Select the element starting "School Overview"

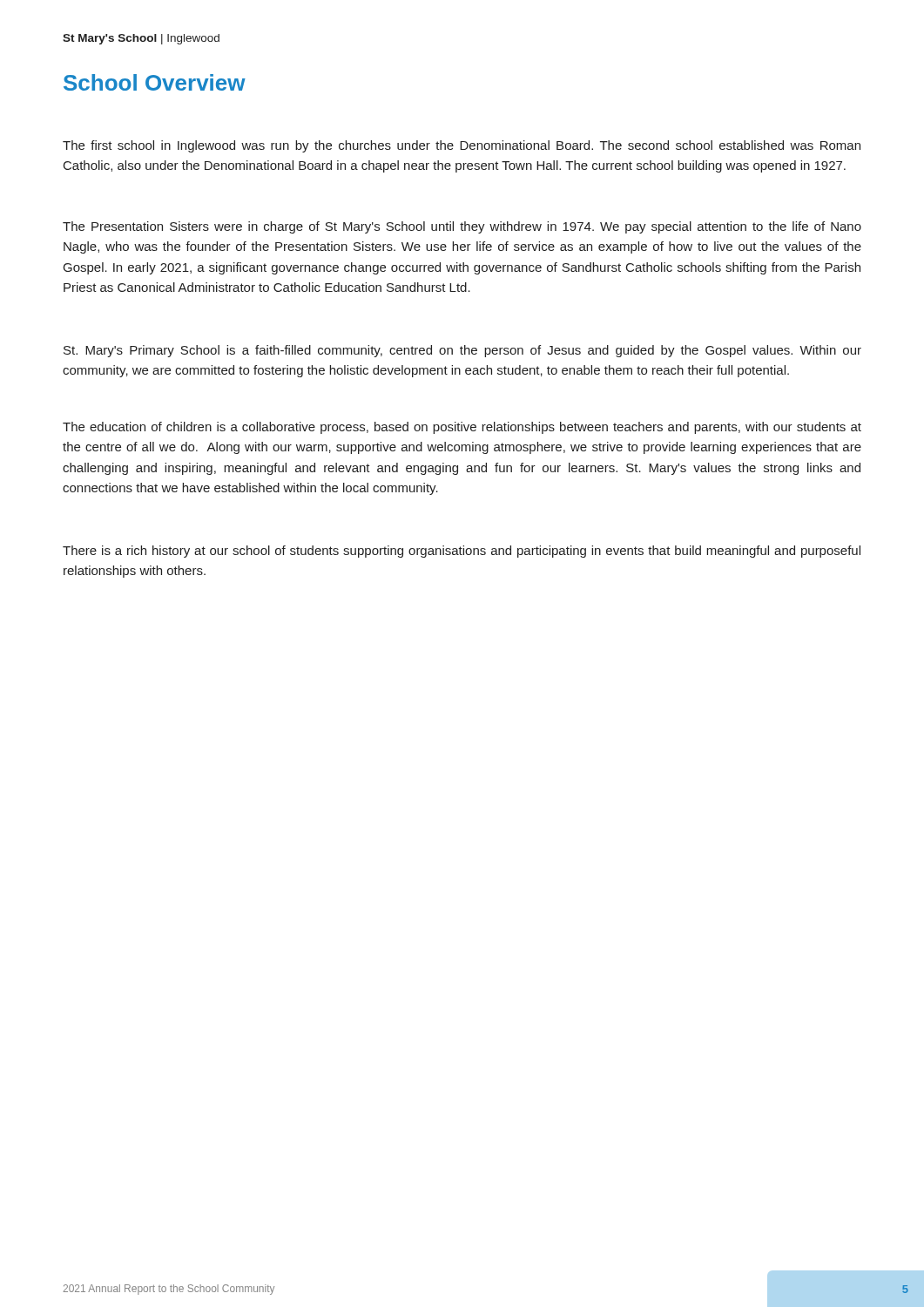click(x=154, y=83)
